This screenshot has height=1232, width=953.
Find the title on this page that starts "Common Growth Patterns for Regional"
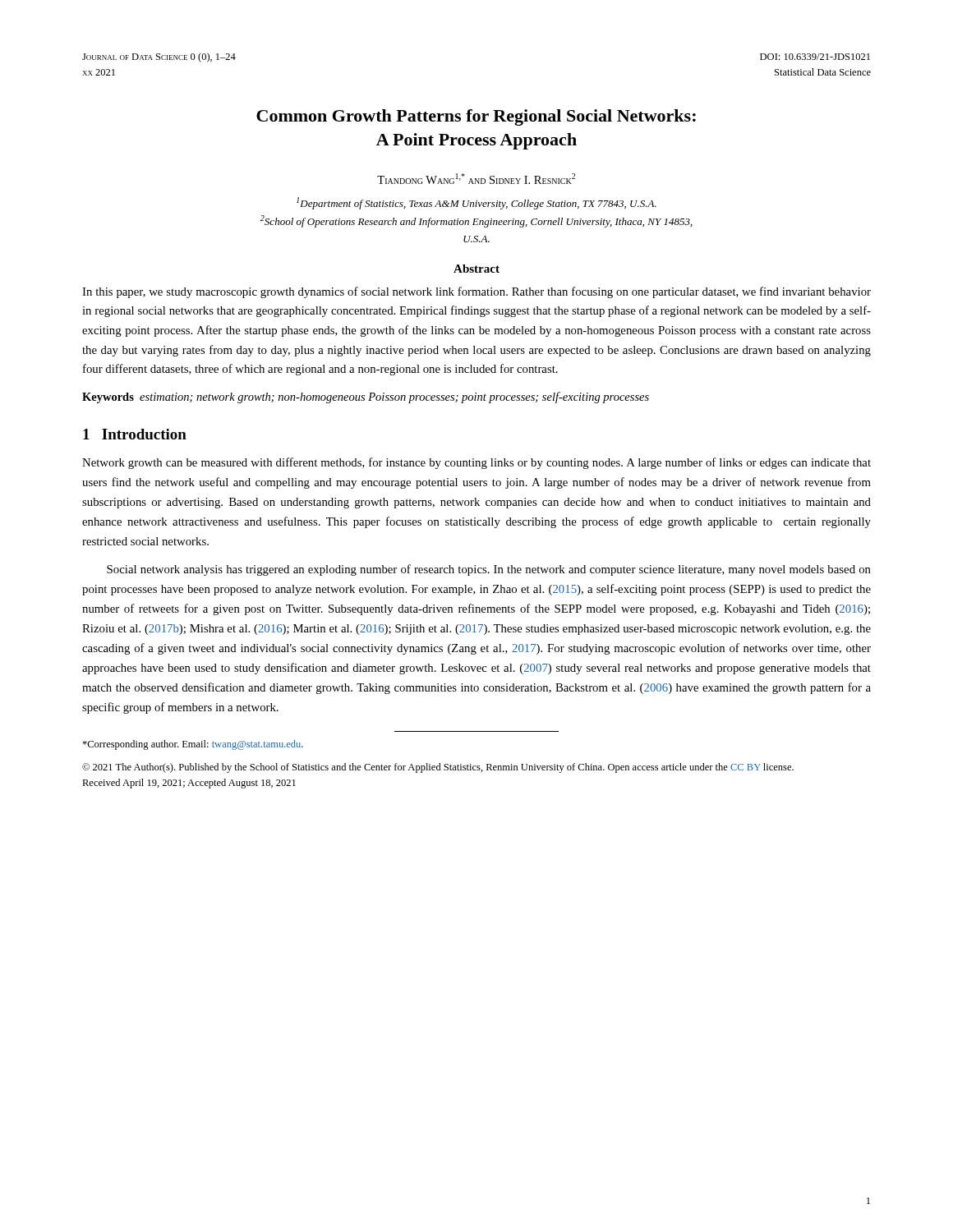(476, 127)
